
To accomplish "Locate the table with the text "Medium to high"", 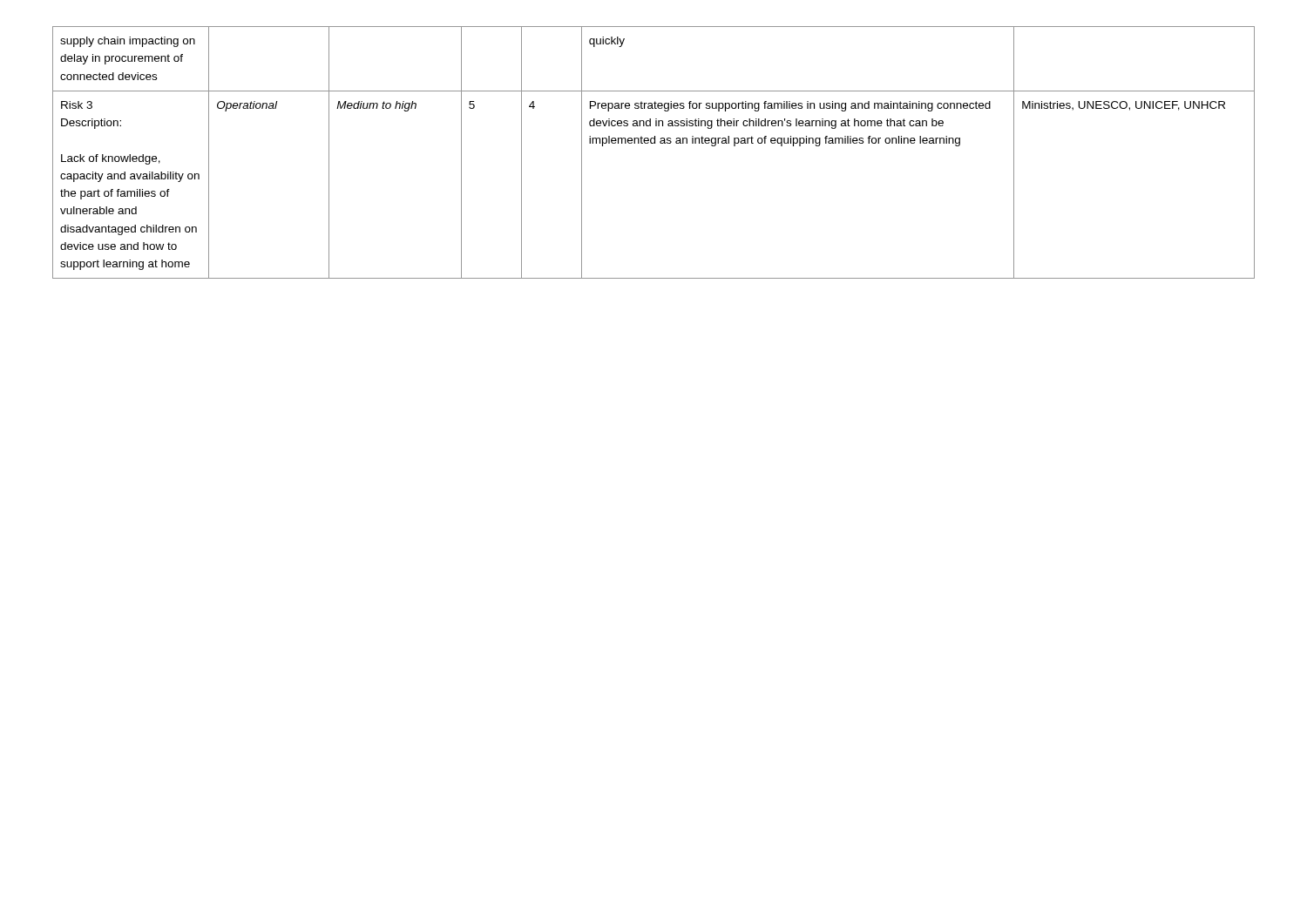I will [x=654, y=153].
